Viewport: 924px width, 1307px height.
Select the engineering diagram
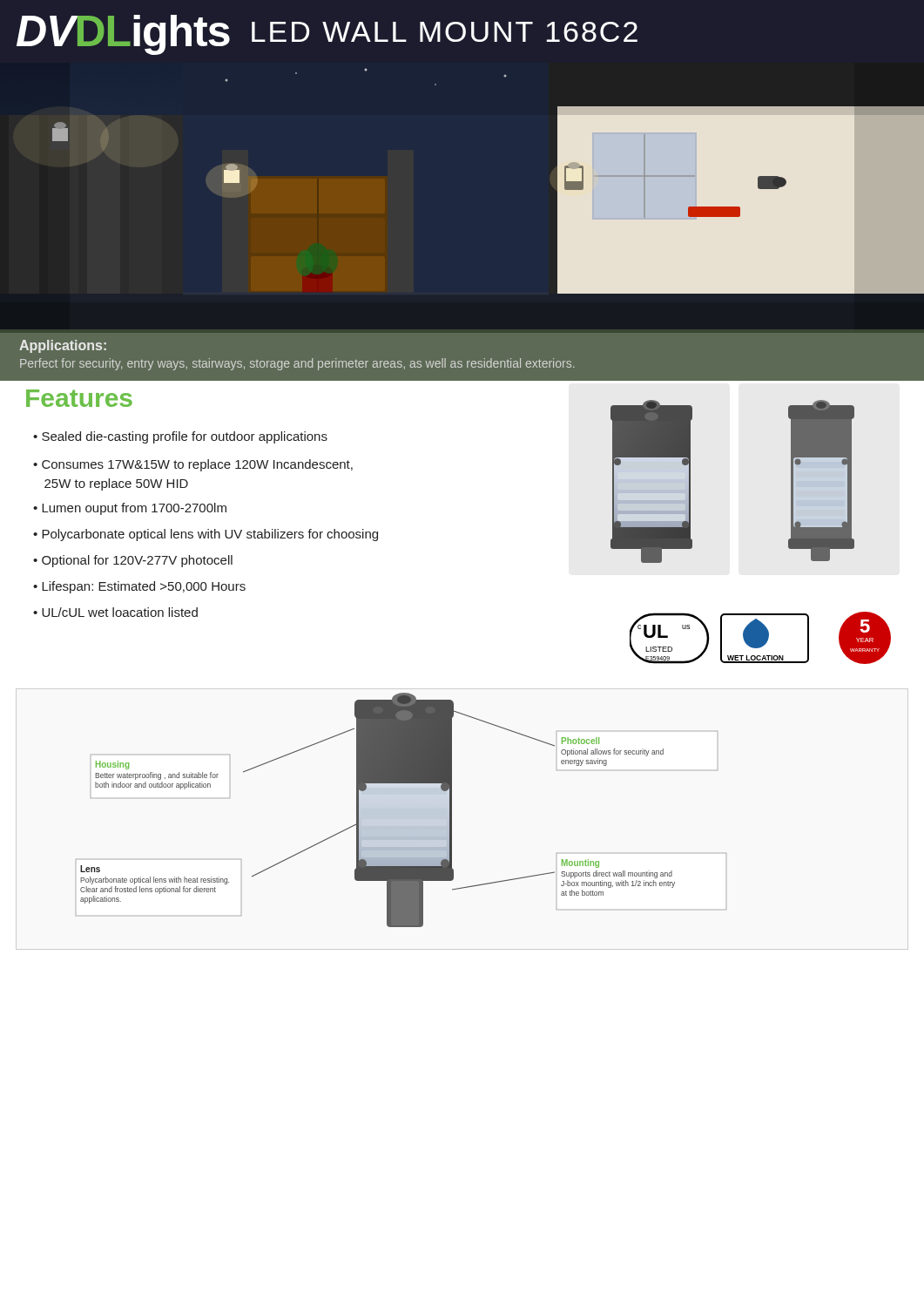tap(462, 819)
